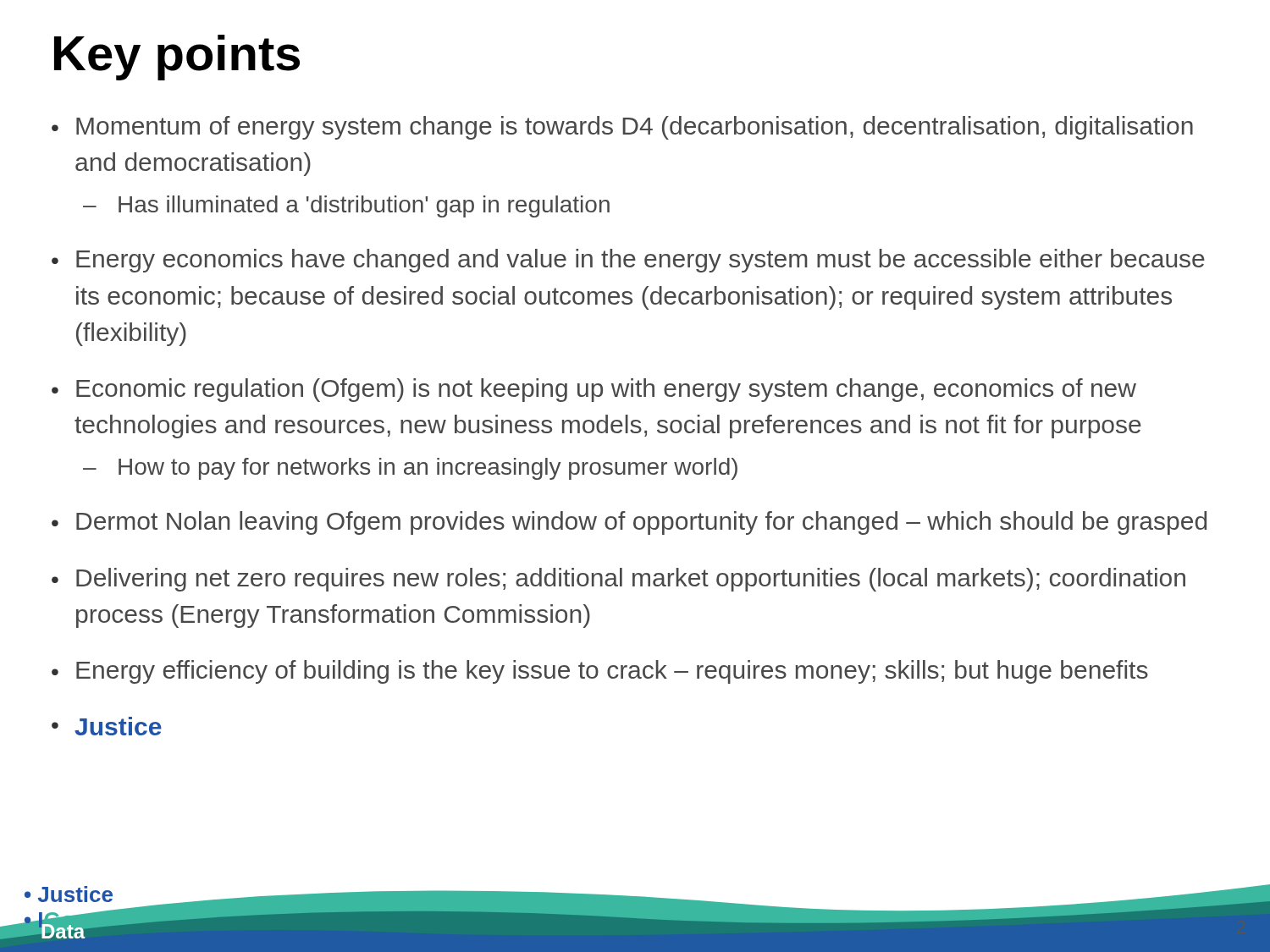Find the title that says "Key points"
Image resolution: width=1270 pixels, height=952 pixels.
pyautogui.click(x=176, y=53)
